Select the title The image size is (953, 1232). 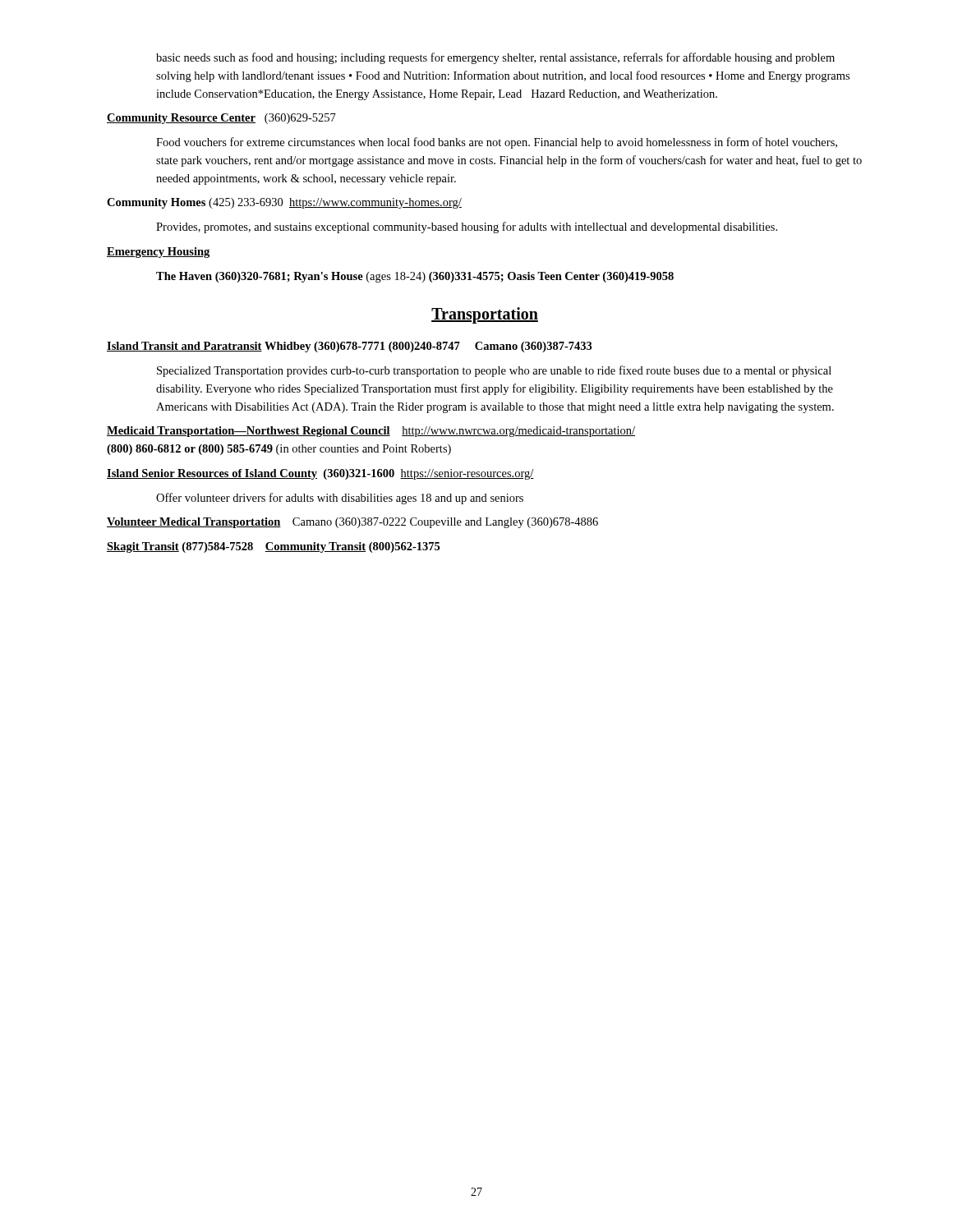click(485, 314)
